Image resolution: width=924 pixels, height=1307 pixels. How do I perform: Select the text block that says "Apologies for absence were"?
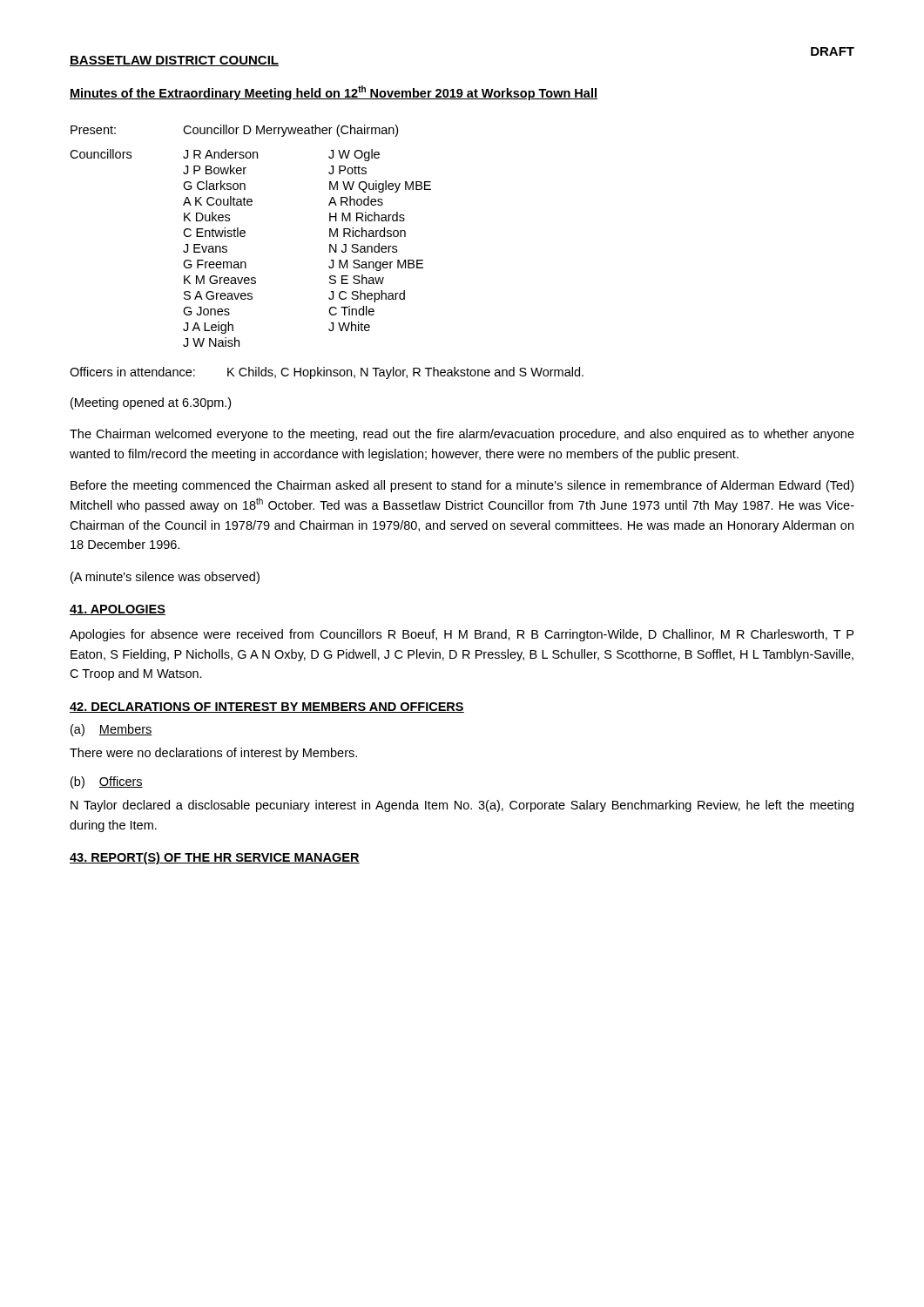[x=462, y=654]
